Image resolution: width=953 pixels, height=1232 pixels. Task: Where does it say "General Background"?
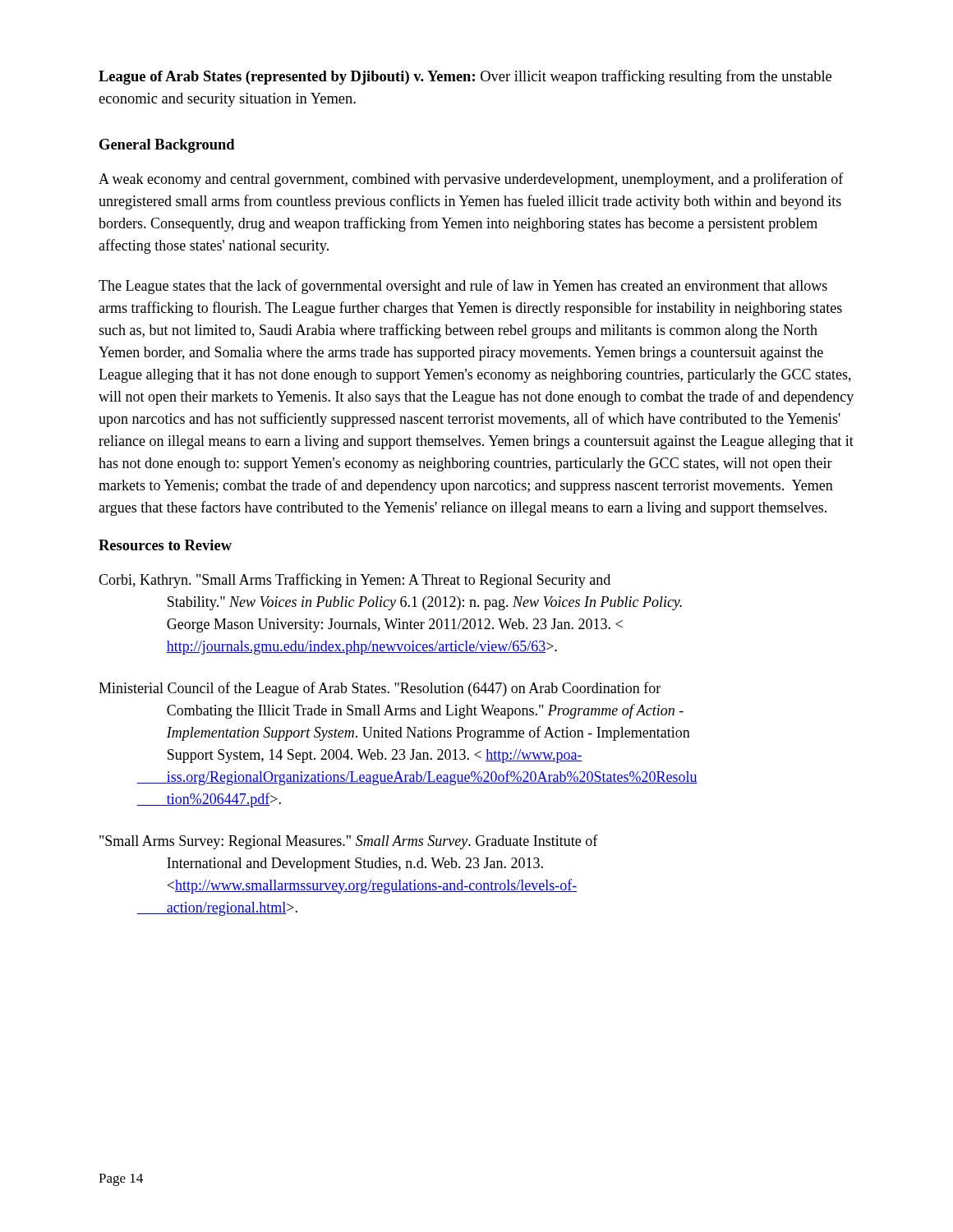[x=167, y=144]
